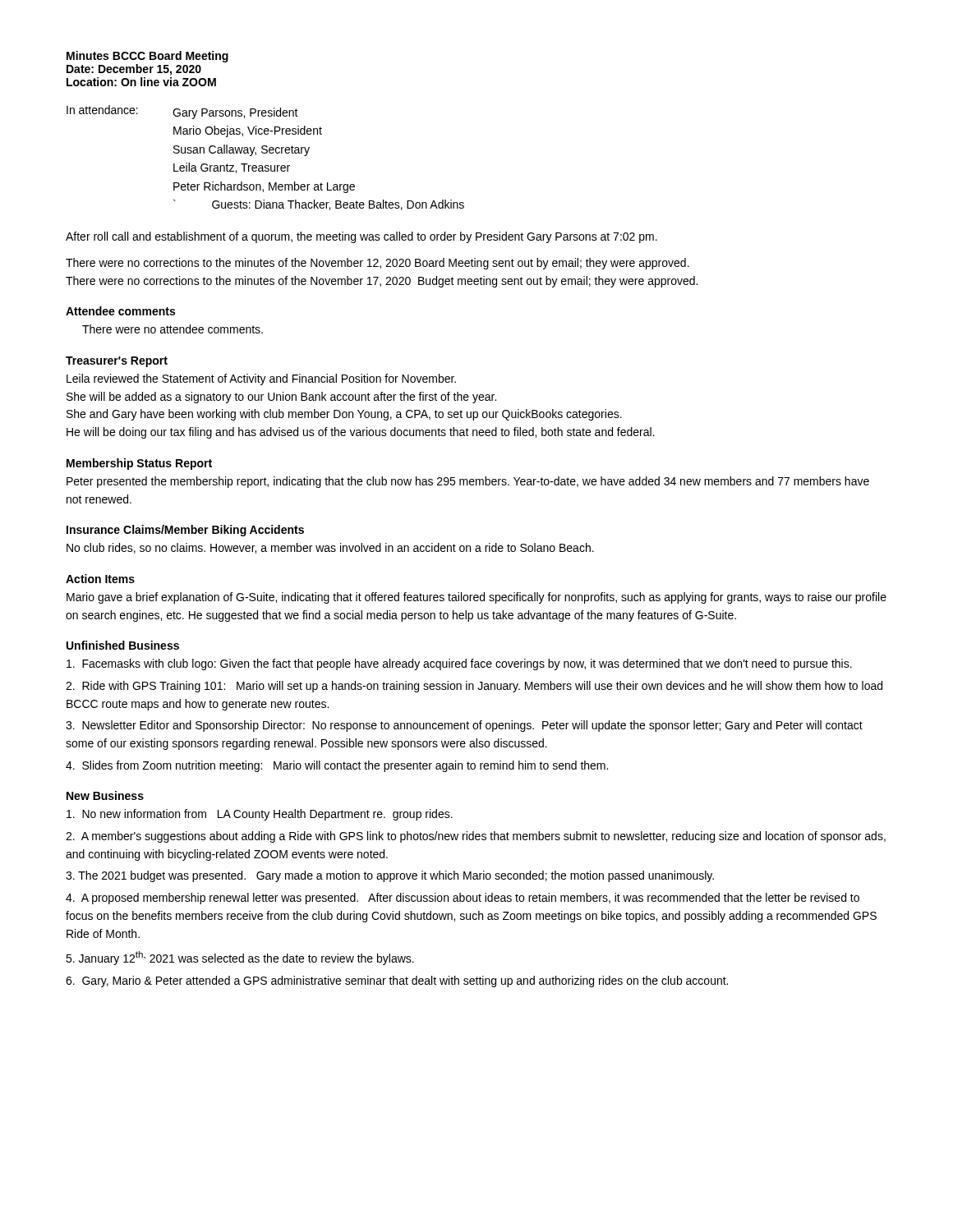
Task: Find "Unfinished Business" on this page
Action: tap(123, 646)
